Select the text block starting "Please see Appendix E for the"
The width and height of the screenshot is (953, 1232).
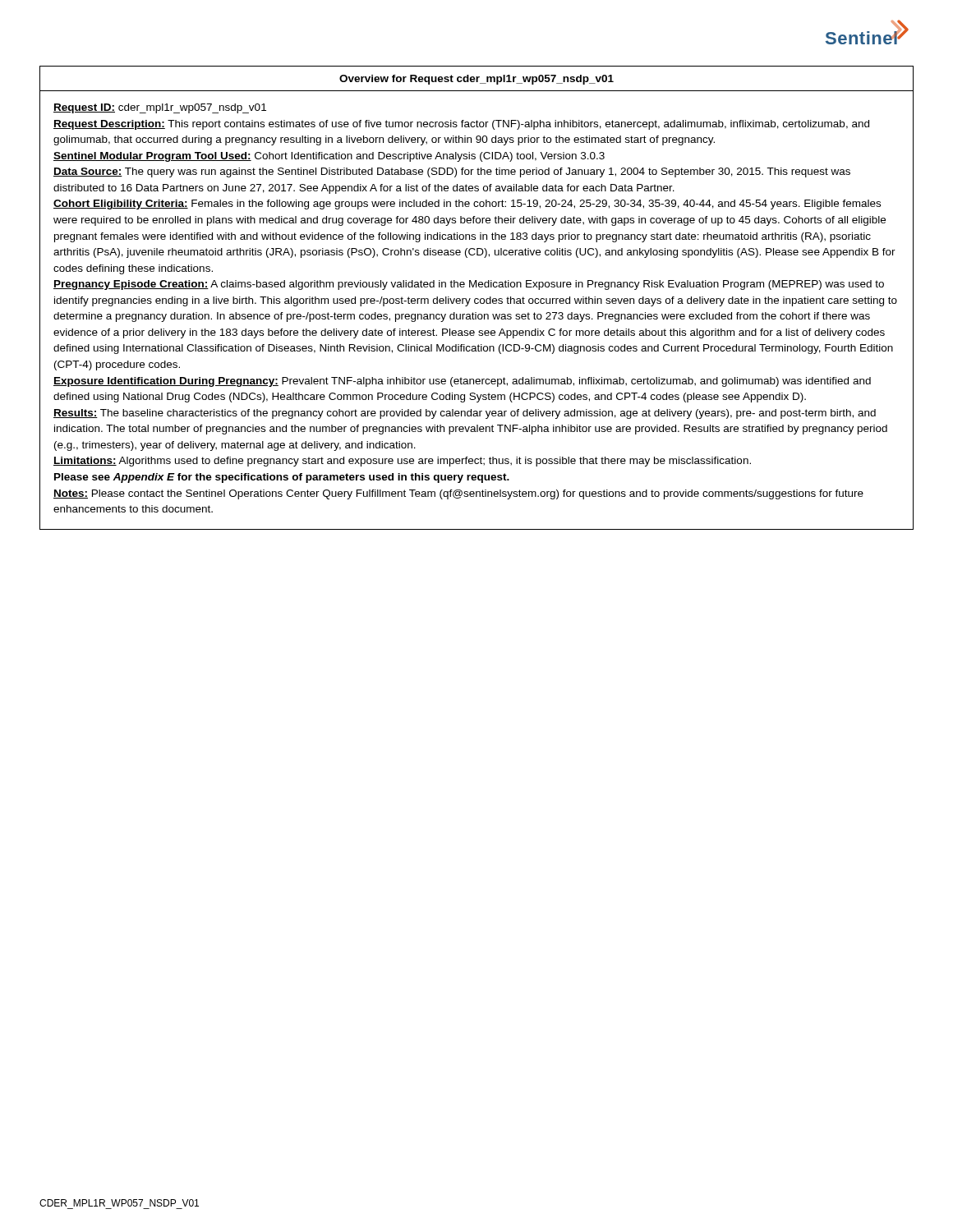(476, 493)
